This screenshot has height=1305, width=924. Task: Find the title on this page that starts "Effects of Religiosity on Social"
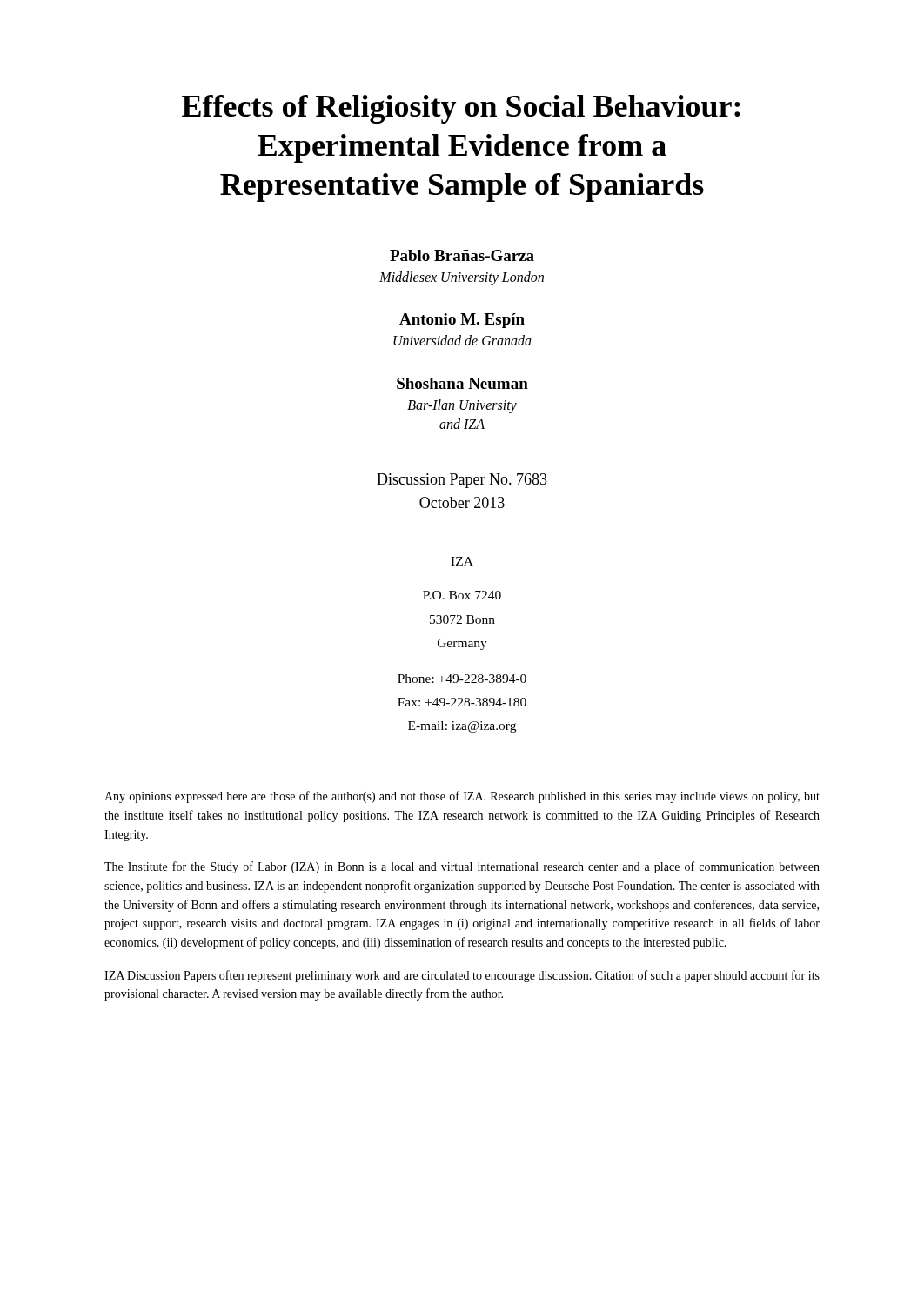pyautogui.click(x=462, y=146)
